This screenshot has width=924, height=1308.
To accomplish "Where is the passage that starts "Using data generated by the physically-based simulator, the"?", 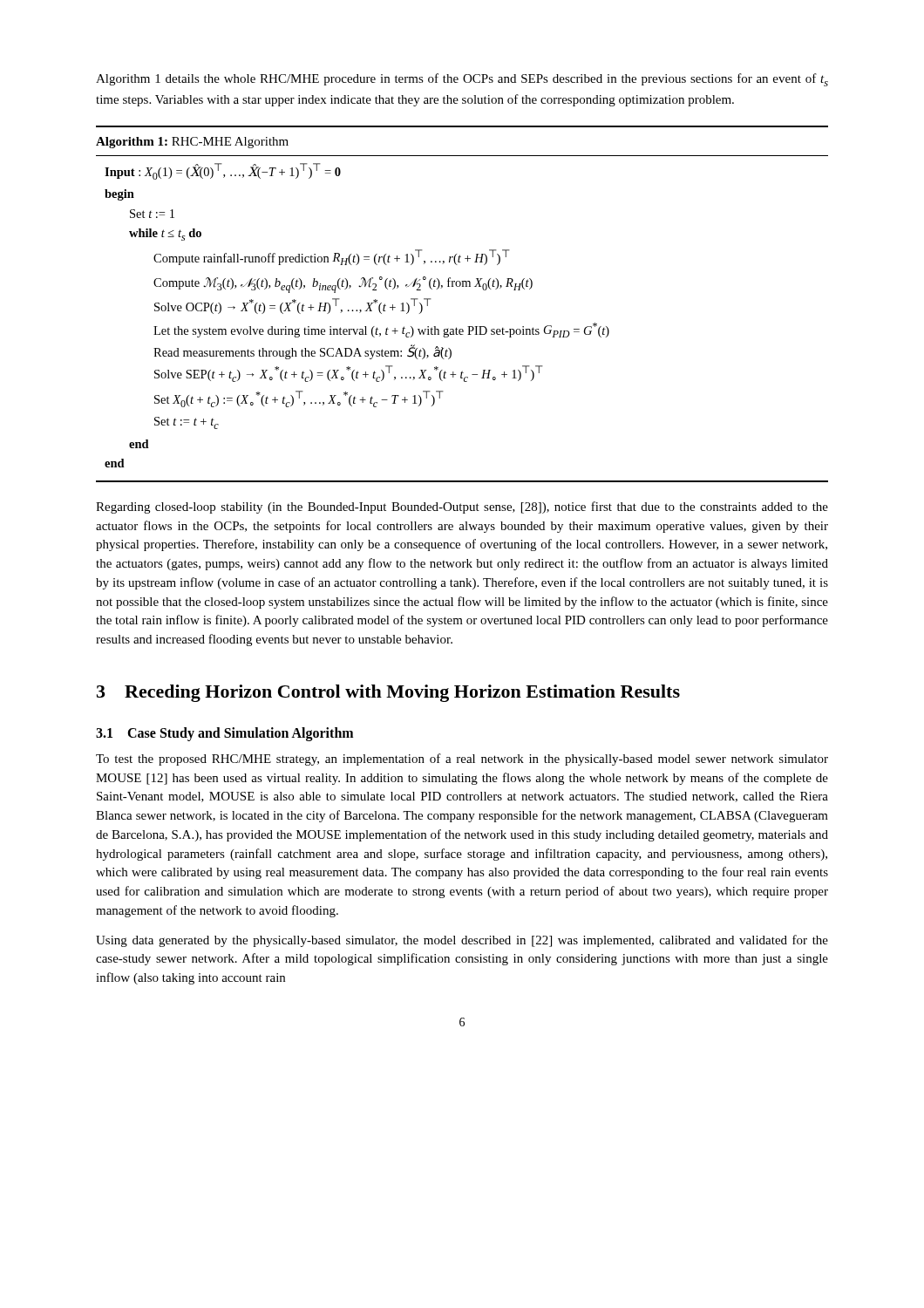I will pos(462,959).
